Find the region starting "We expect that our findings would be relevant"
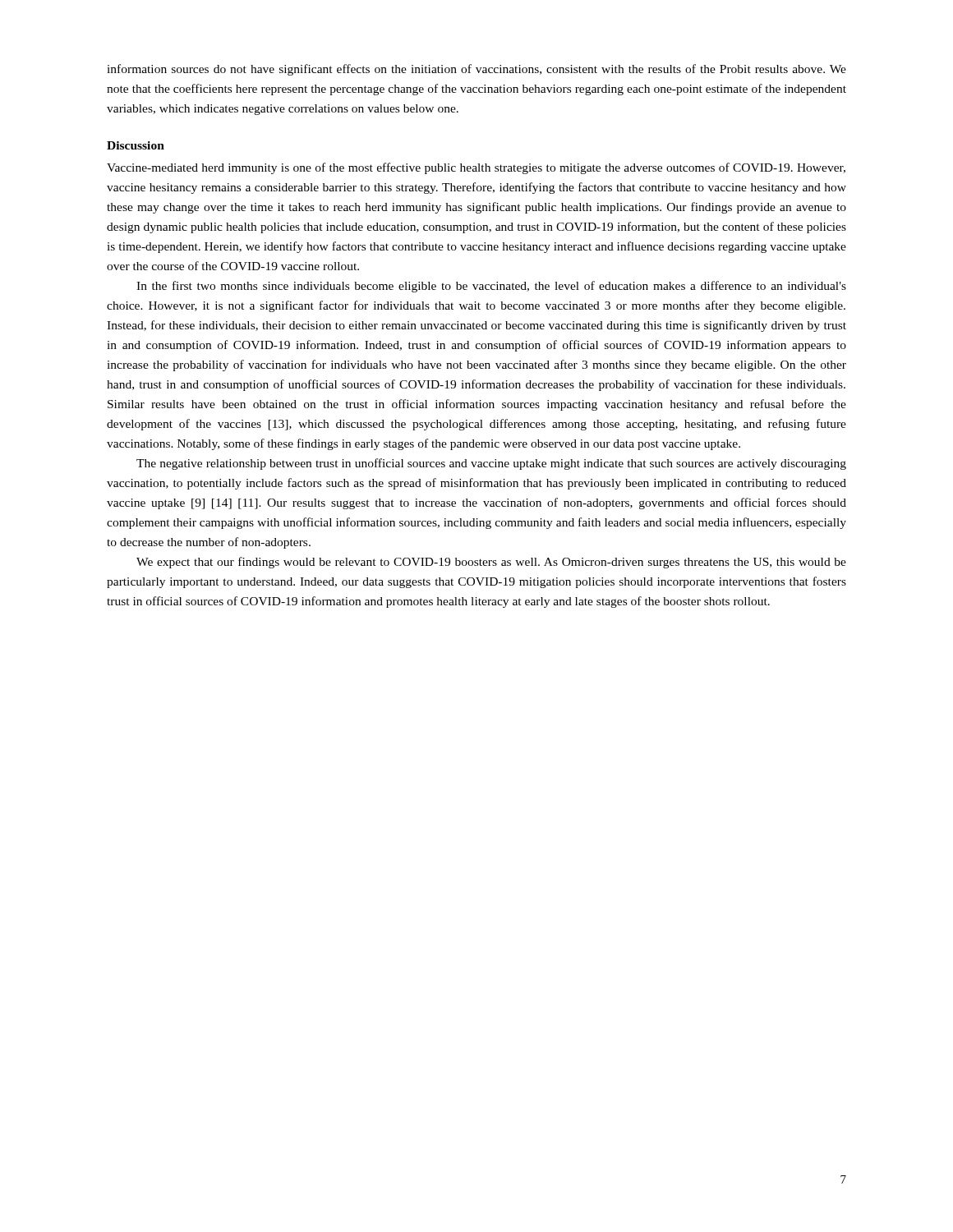This screenshot has height=1232, width=953. (x=476, y=581)
